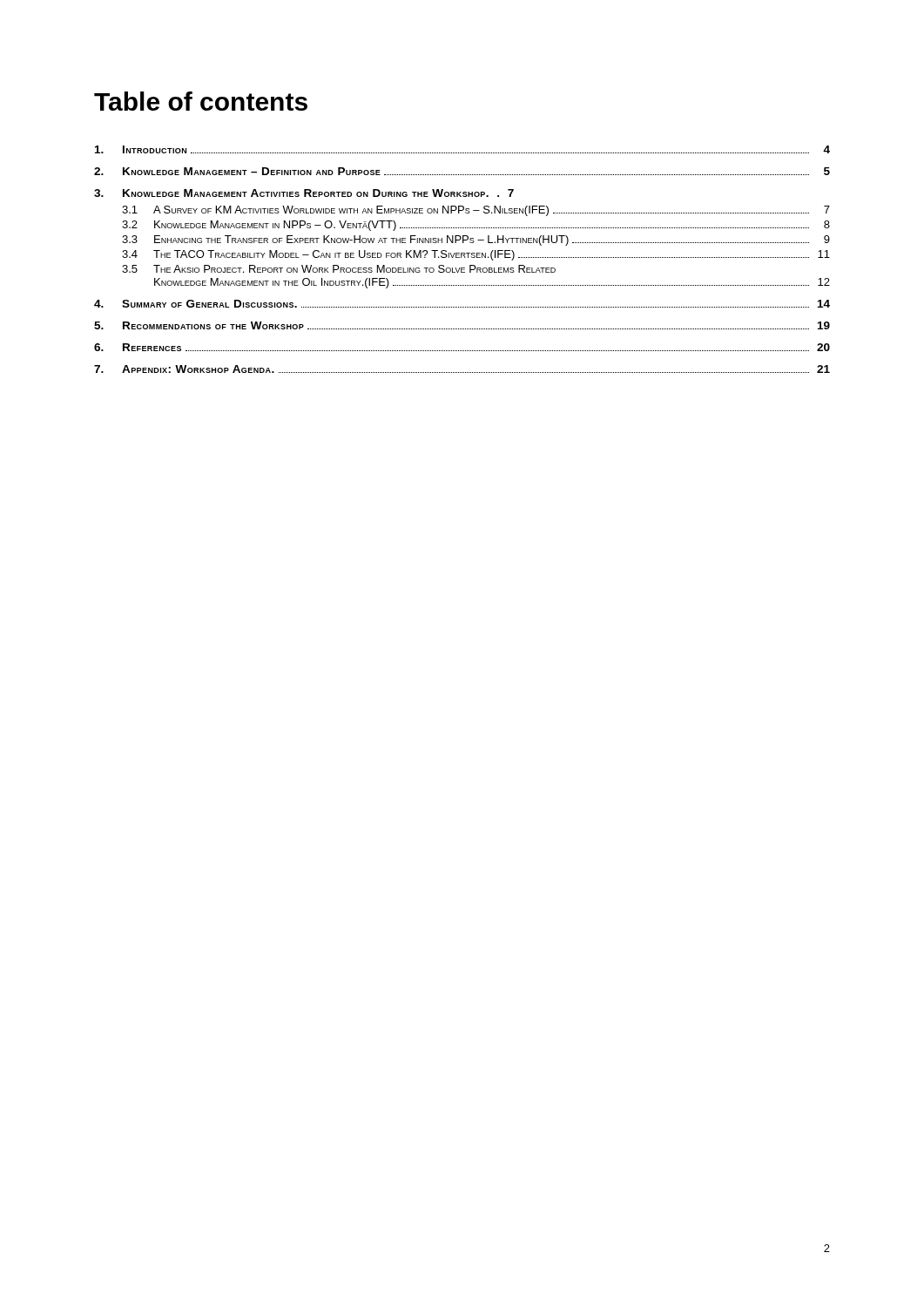Click the passage that begins "7. Appendix: Workshop"

[x=462, y=369]
